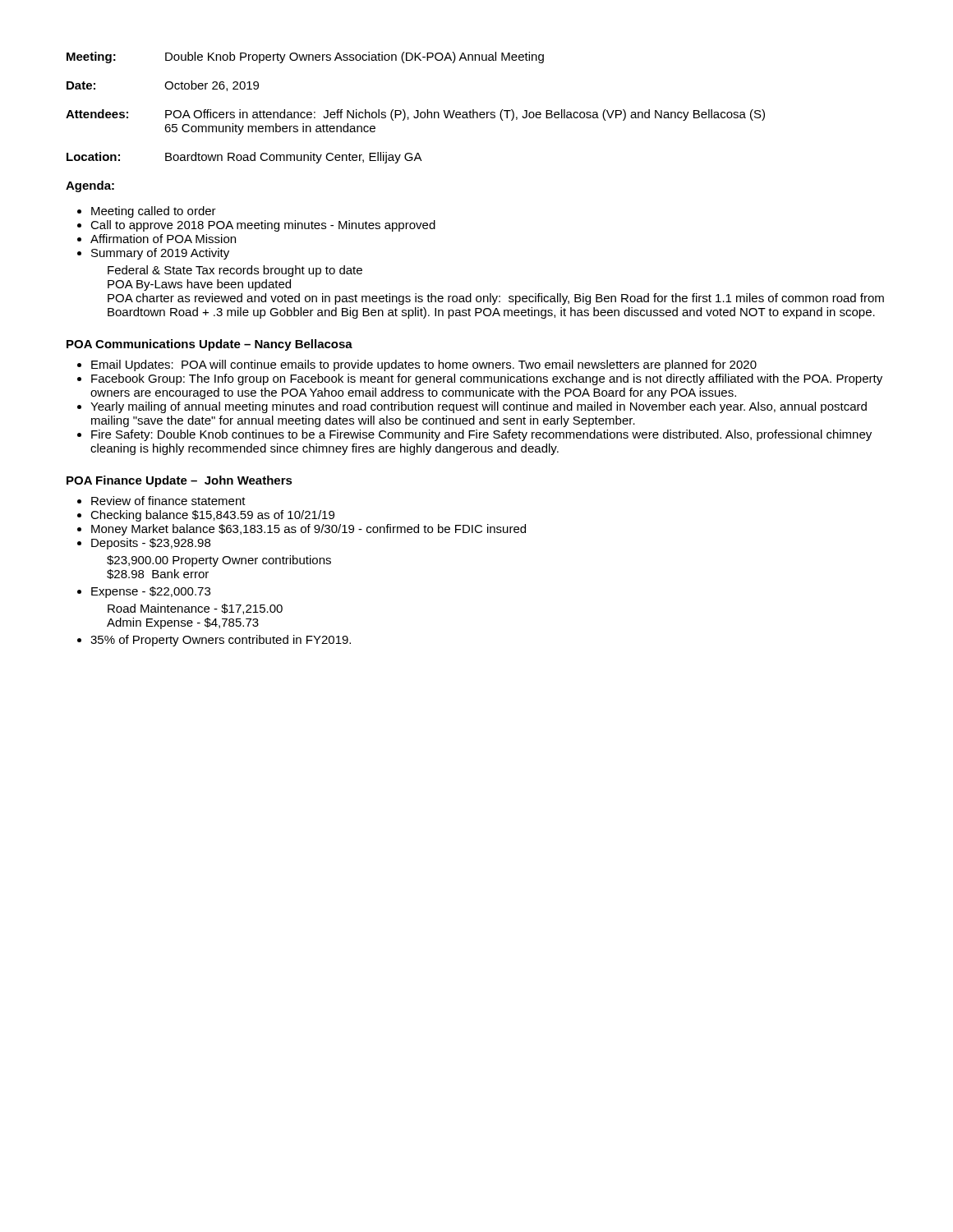The image size is (953, 1232).
Task: Locate the region starting "Checking balance $15,843.59 as of"
Action: (x=489, y=515)
